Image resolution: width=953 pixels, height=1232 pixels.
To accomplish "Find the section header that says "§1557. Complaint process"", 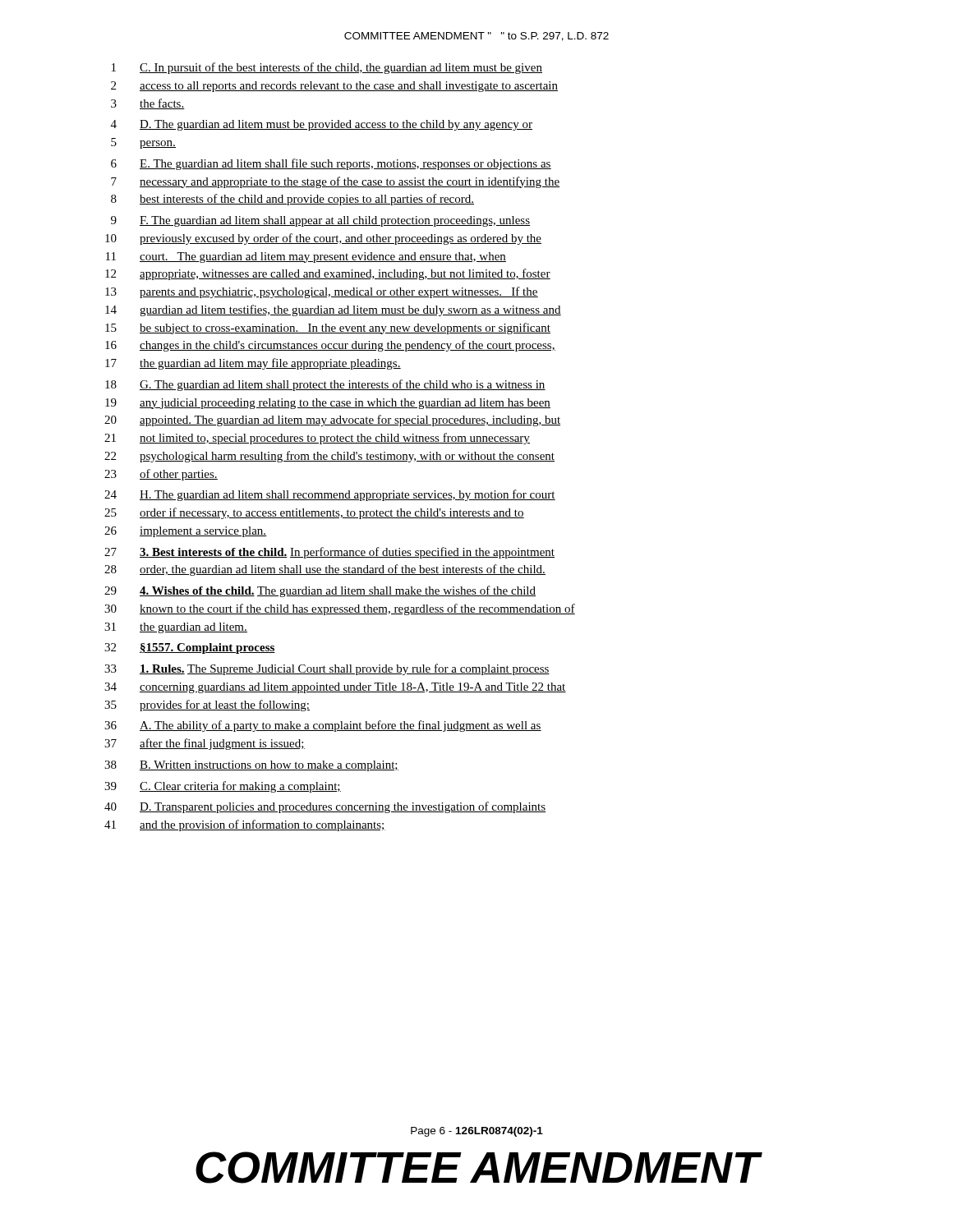I will (207, 647).
